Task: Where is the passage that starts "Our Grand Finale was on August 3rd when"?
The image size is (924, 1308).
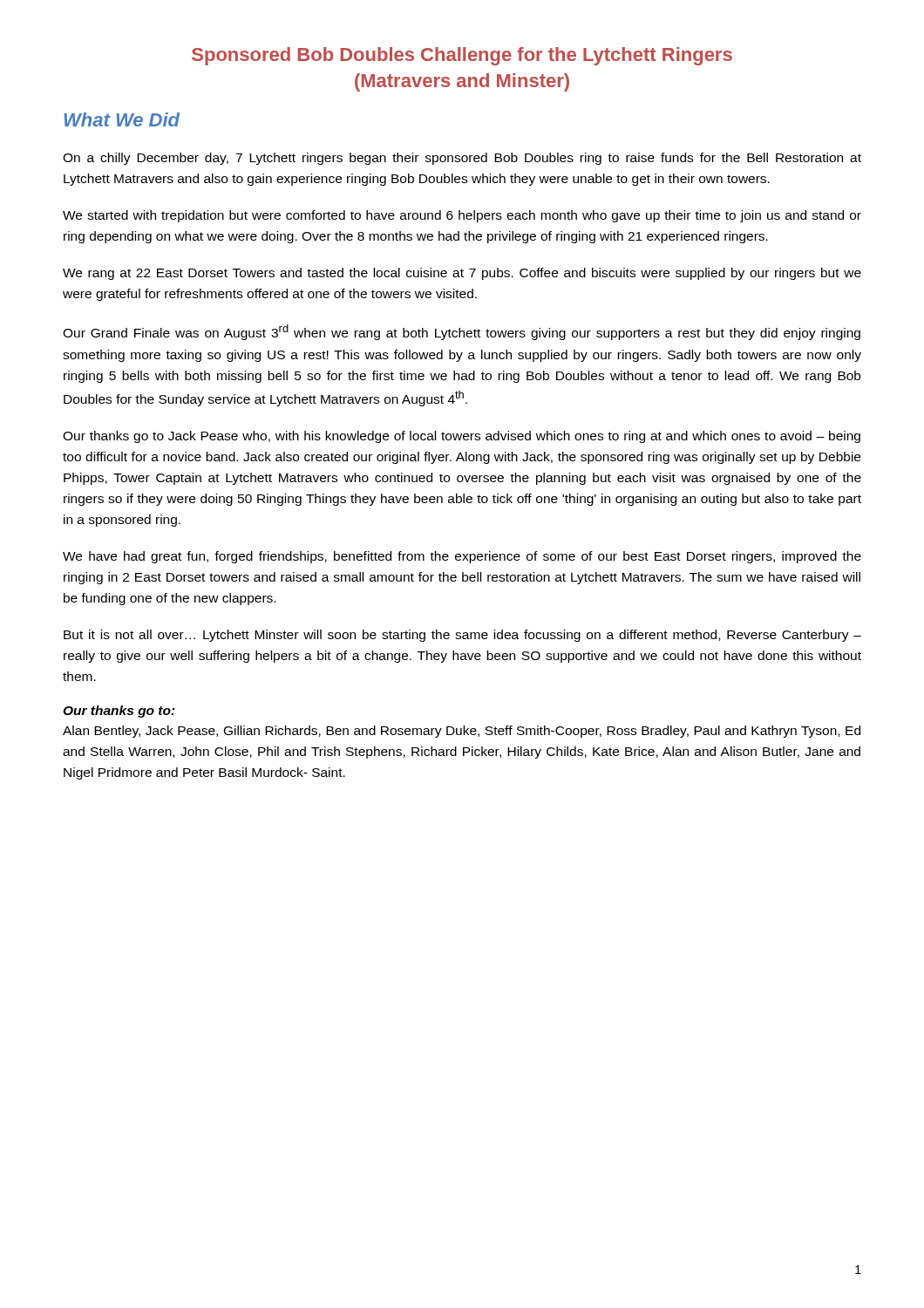Action: pos(462,364)
